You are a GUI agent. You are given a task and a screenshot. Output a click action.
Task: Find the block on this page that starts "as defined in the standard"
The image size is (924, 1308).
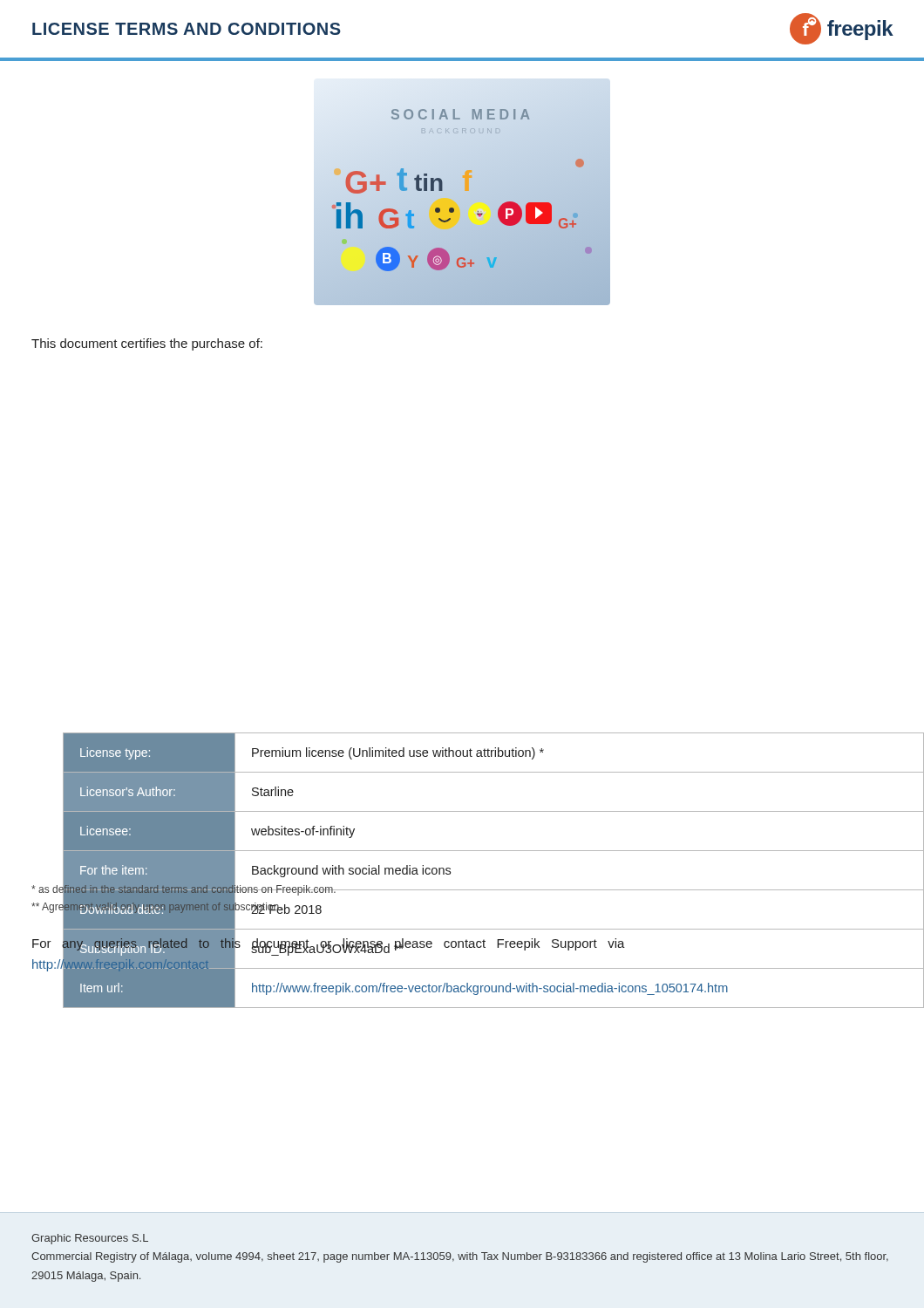(184, 898)
